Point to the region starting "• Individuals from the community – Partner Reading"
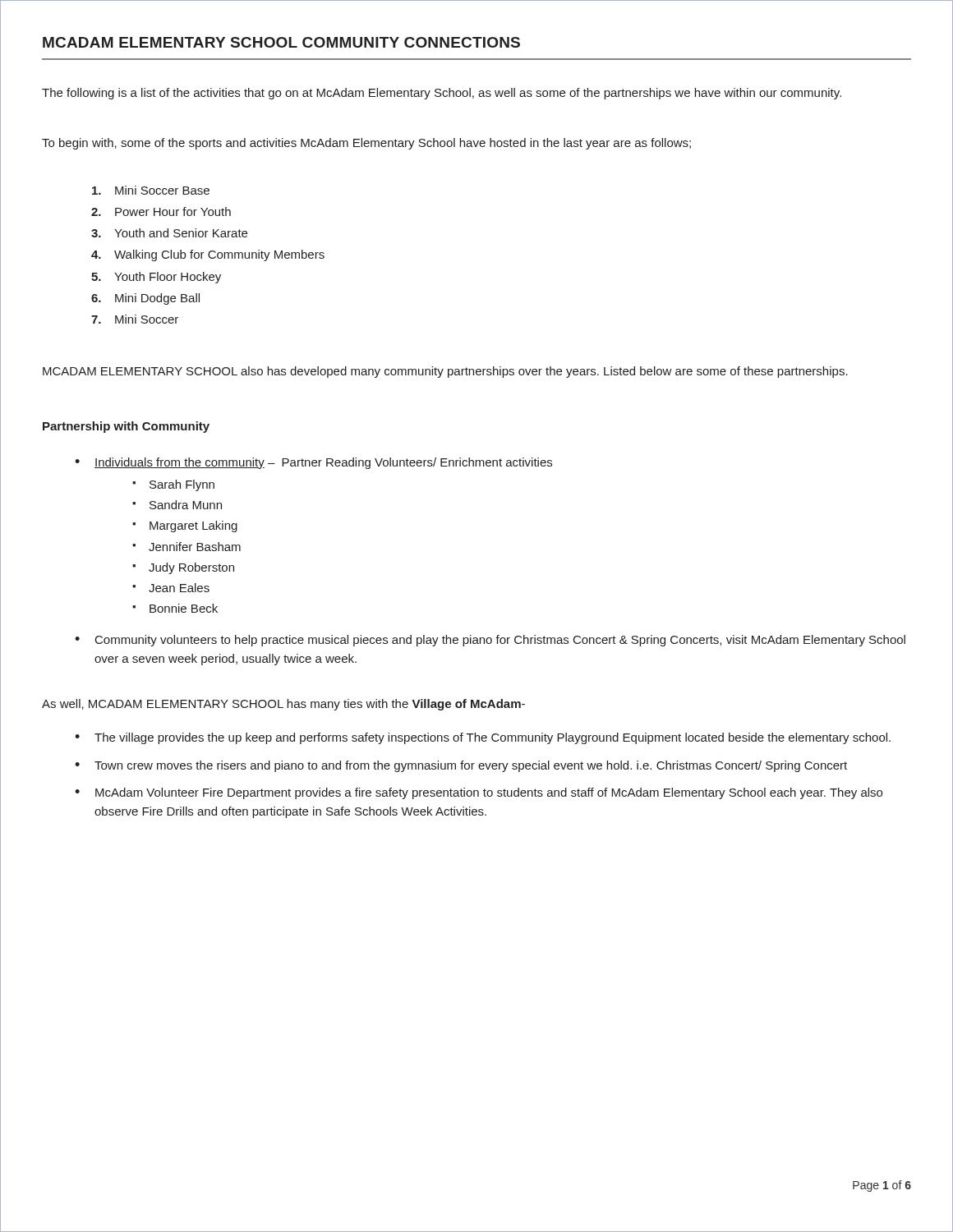Viewport: 953px width, 1232px height. coord(314,462)
